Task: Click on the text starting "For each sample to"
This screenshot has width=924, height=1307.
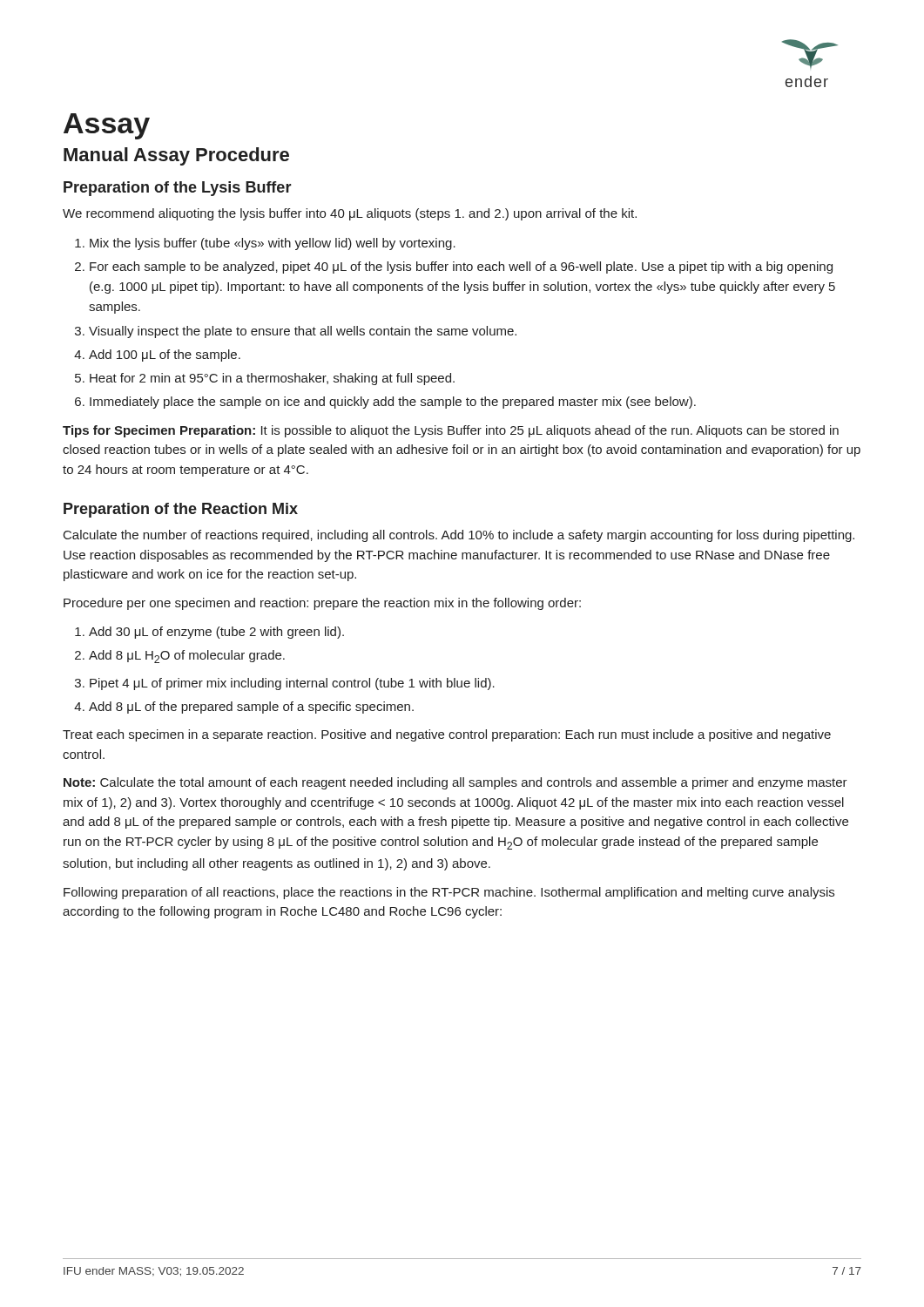Action: 462,286
